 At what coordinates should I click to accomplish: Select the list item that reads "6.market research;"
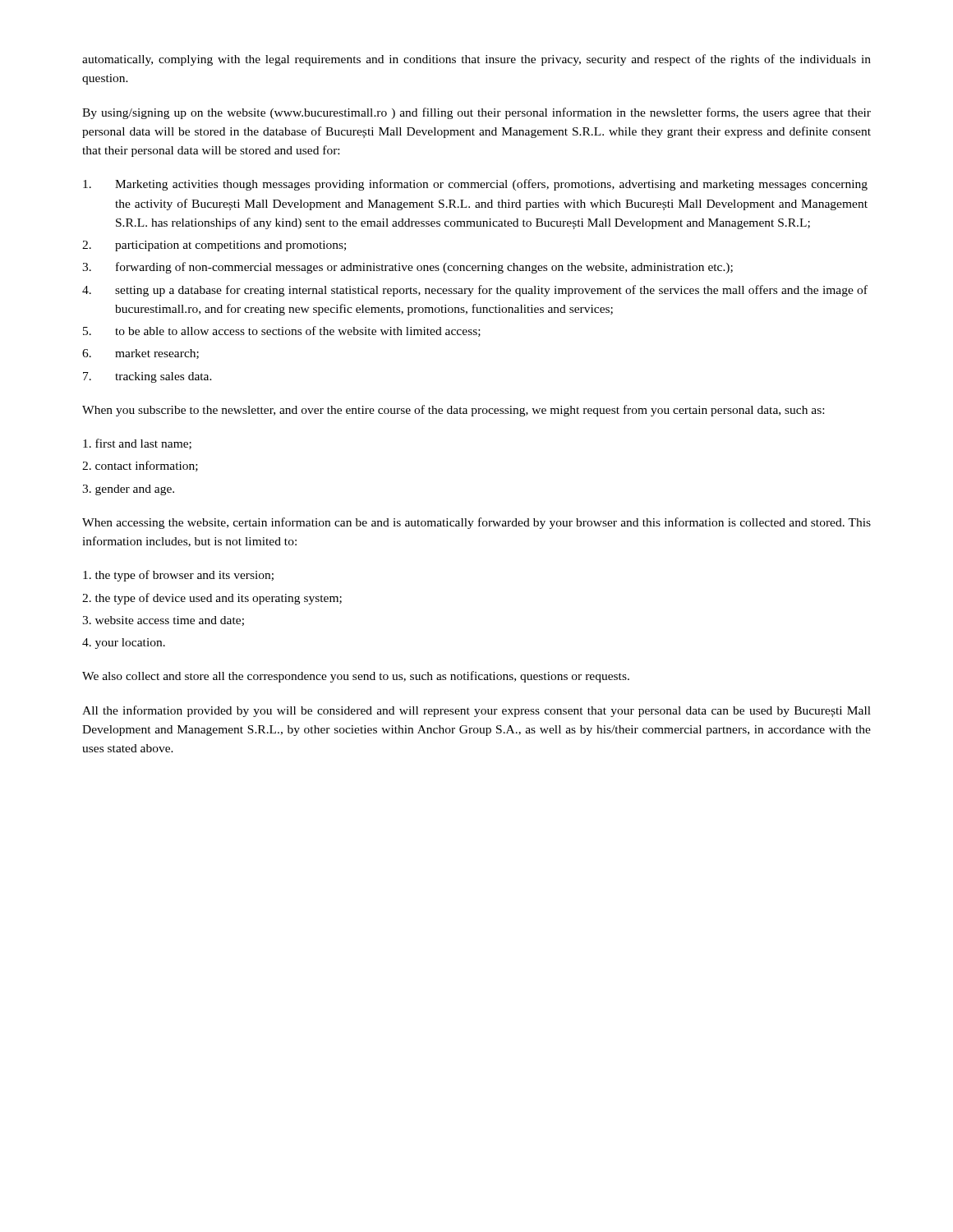click(x=140, y=354)
